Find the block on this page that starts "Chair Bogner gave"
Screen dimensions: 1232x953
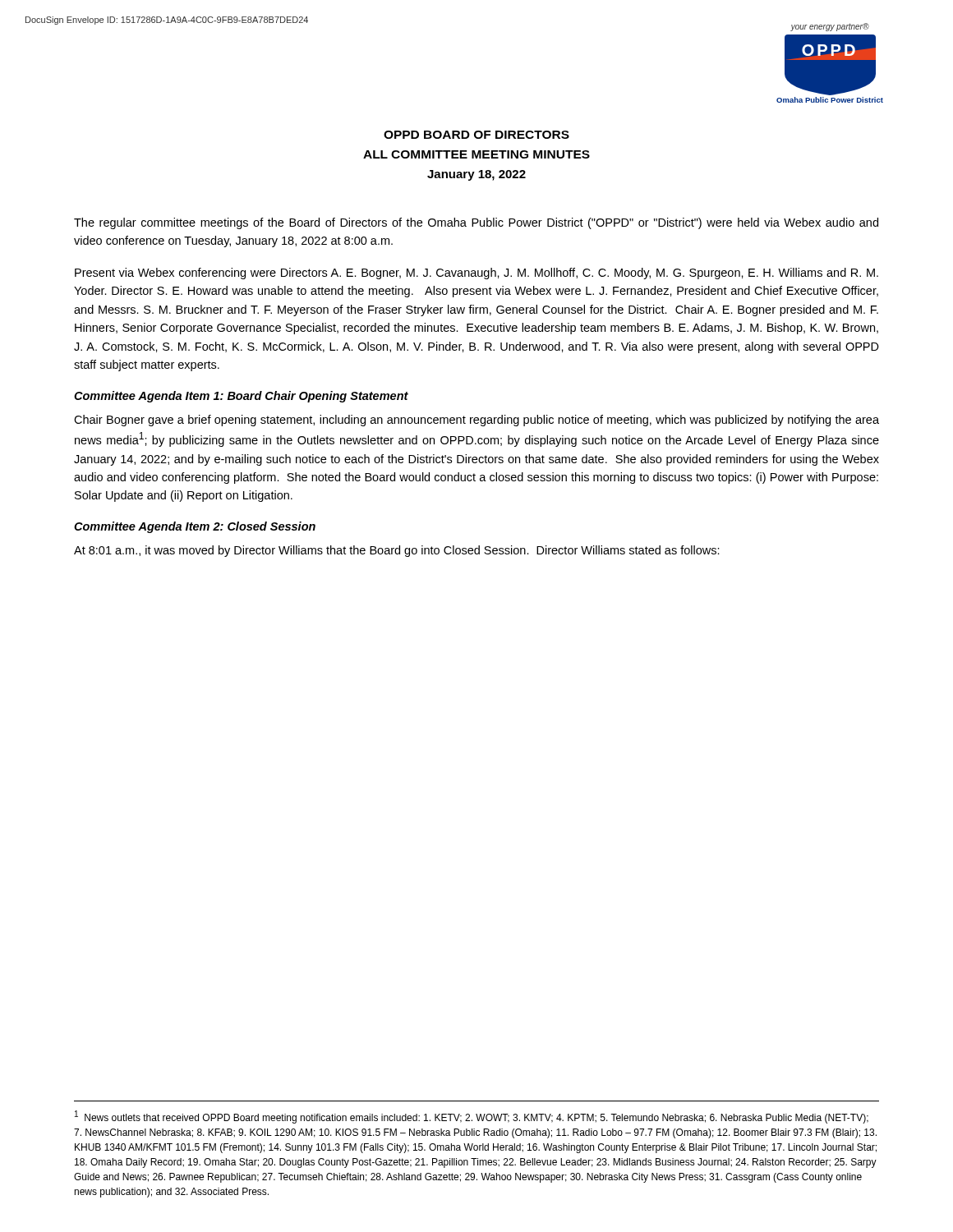pyautogui.click(x=476, y=458)
